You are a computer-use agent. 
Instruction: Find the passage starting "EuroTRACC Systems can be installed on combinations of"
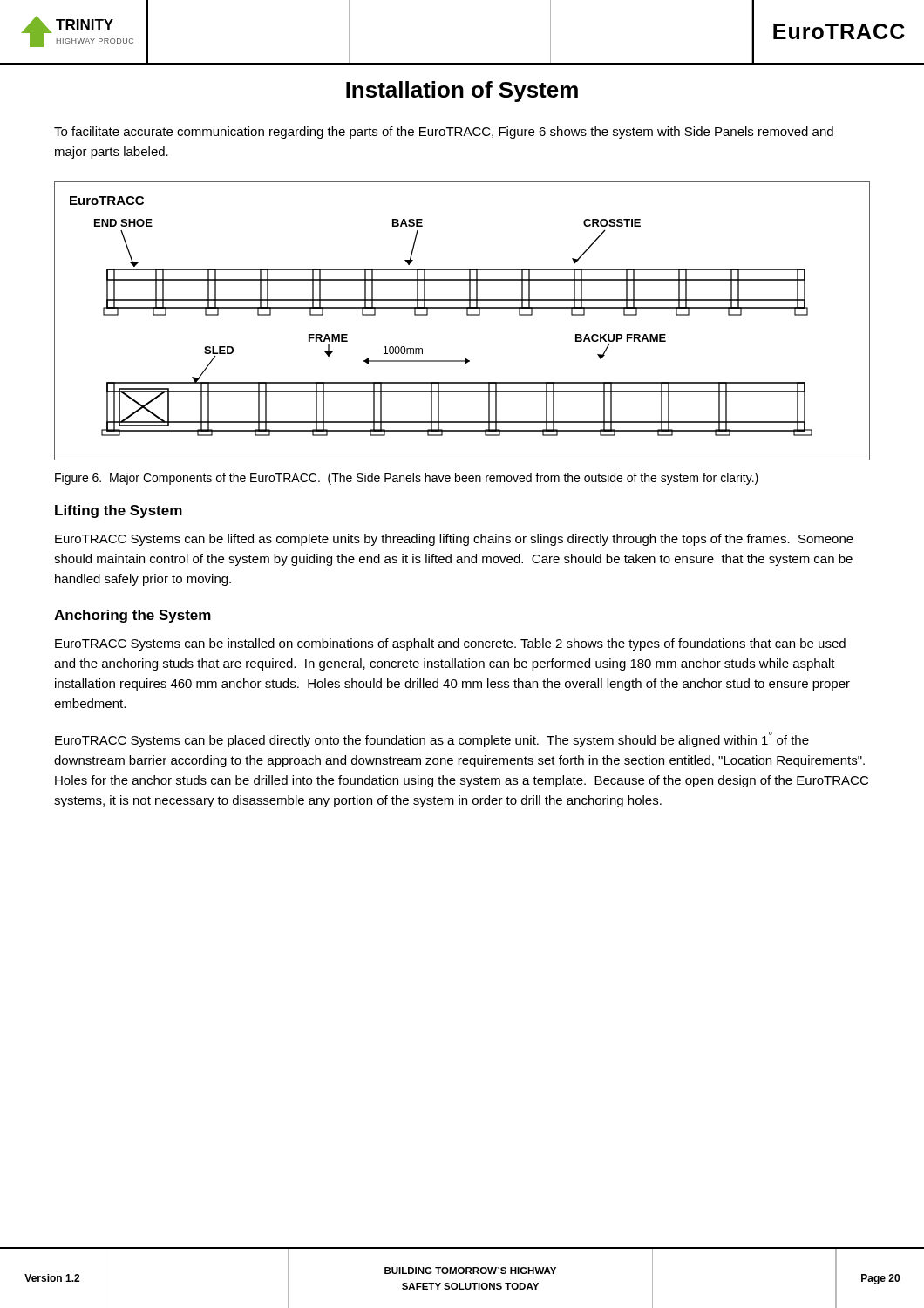coord(452,673)
